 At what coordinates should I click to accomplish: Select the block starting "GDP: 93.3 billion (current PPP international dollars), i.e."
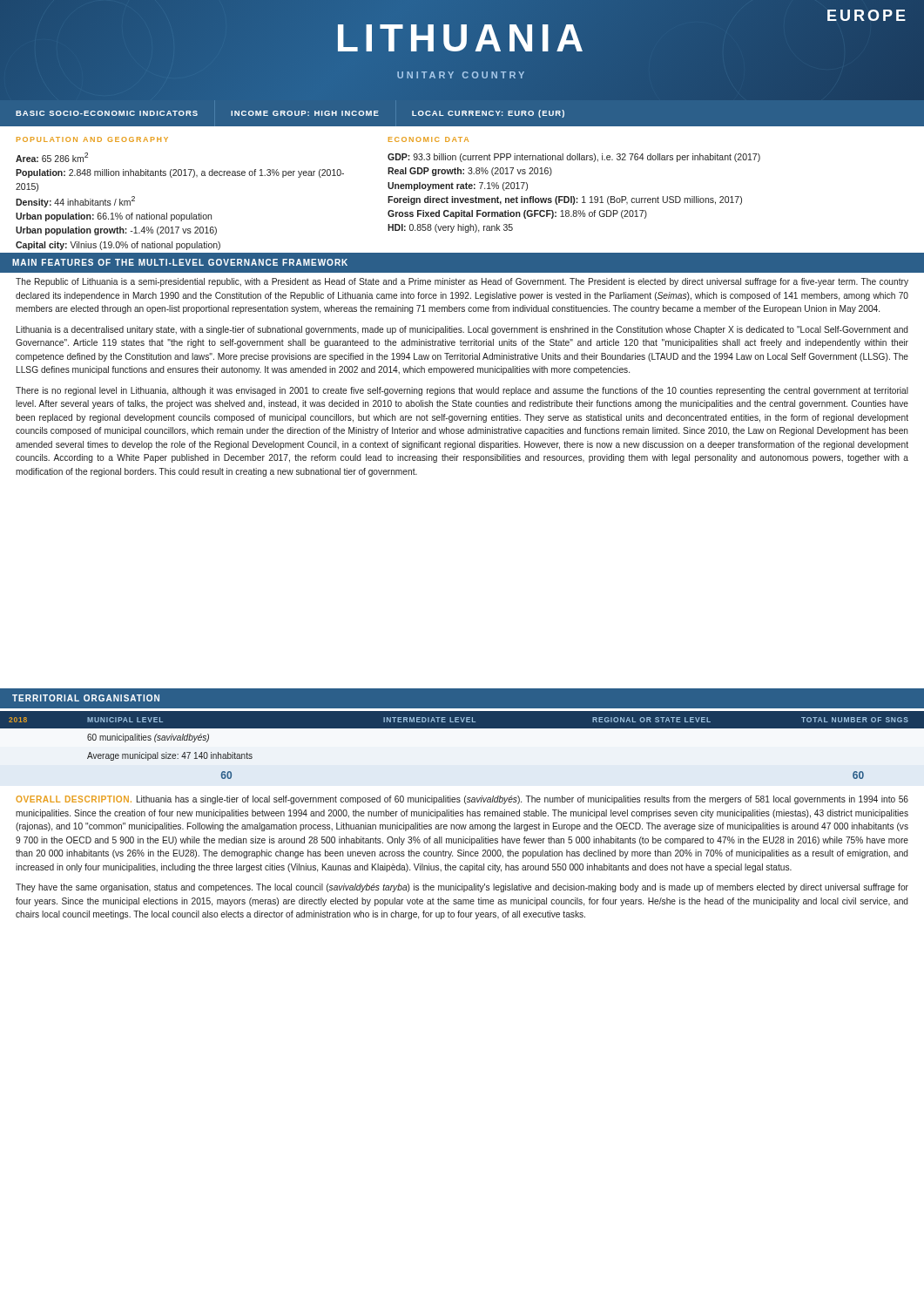click(x=574, y=192)
